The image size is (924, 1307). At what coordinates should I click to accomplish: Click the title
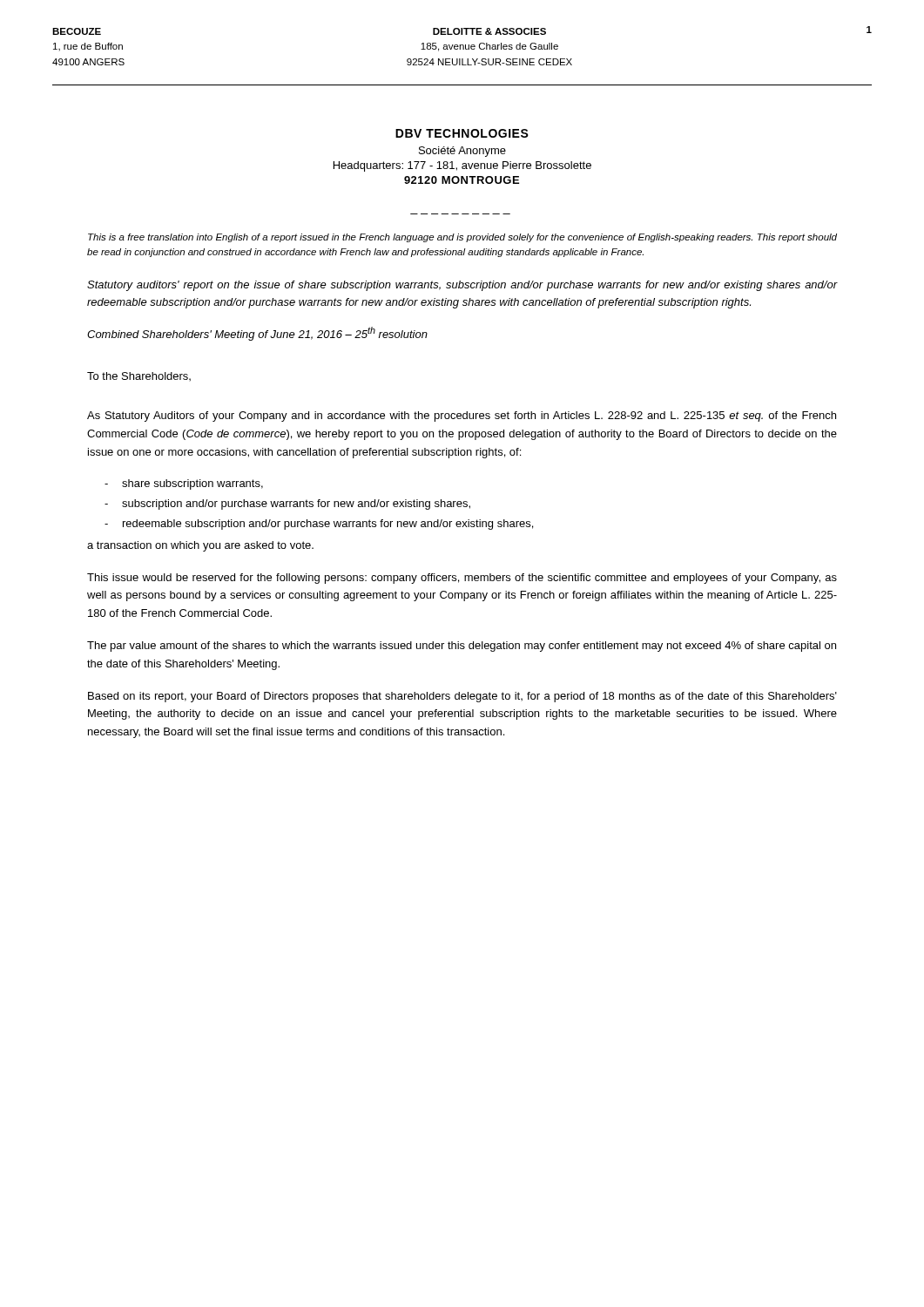click(x=462, y=156)
